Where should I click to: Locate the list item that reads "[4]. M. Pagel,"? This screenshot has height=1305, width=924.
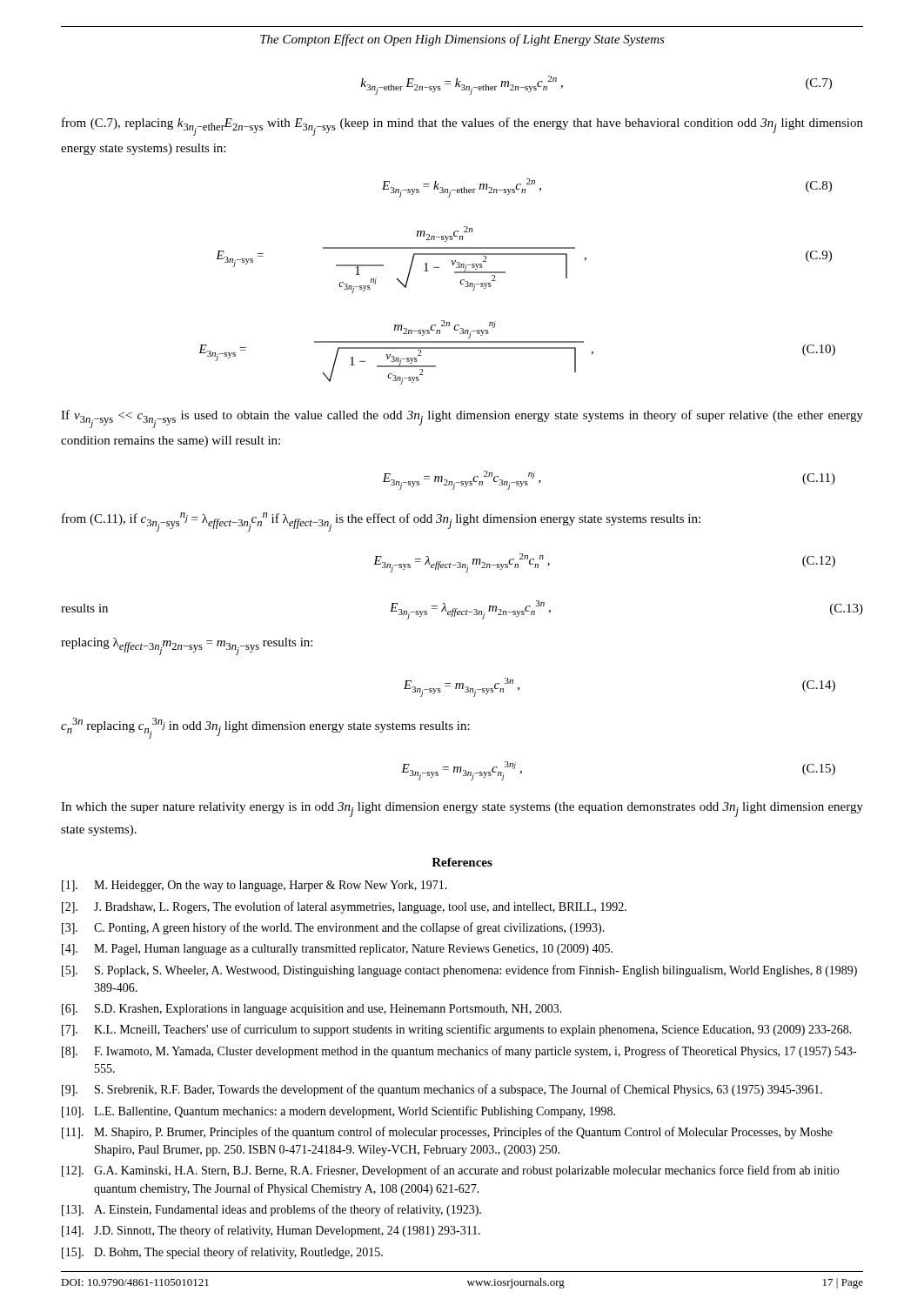pos(462,949)
